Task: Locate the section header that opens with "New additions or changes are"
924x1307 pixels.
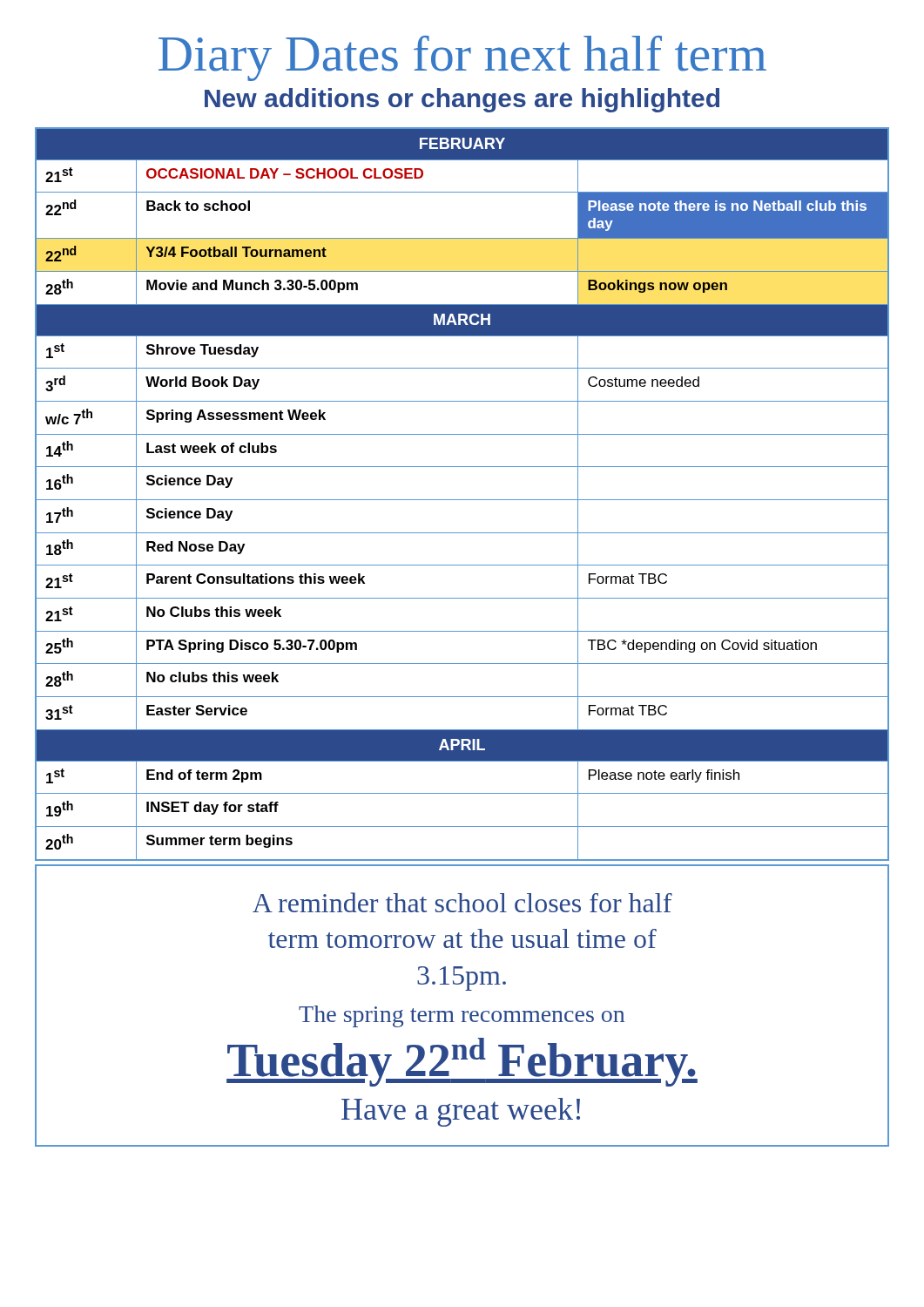Action: coord(462,98)
